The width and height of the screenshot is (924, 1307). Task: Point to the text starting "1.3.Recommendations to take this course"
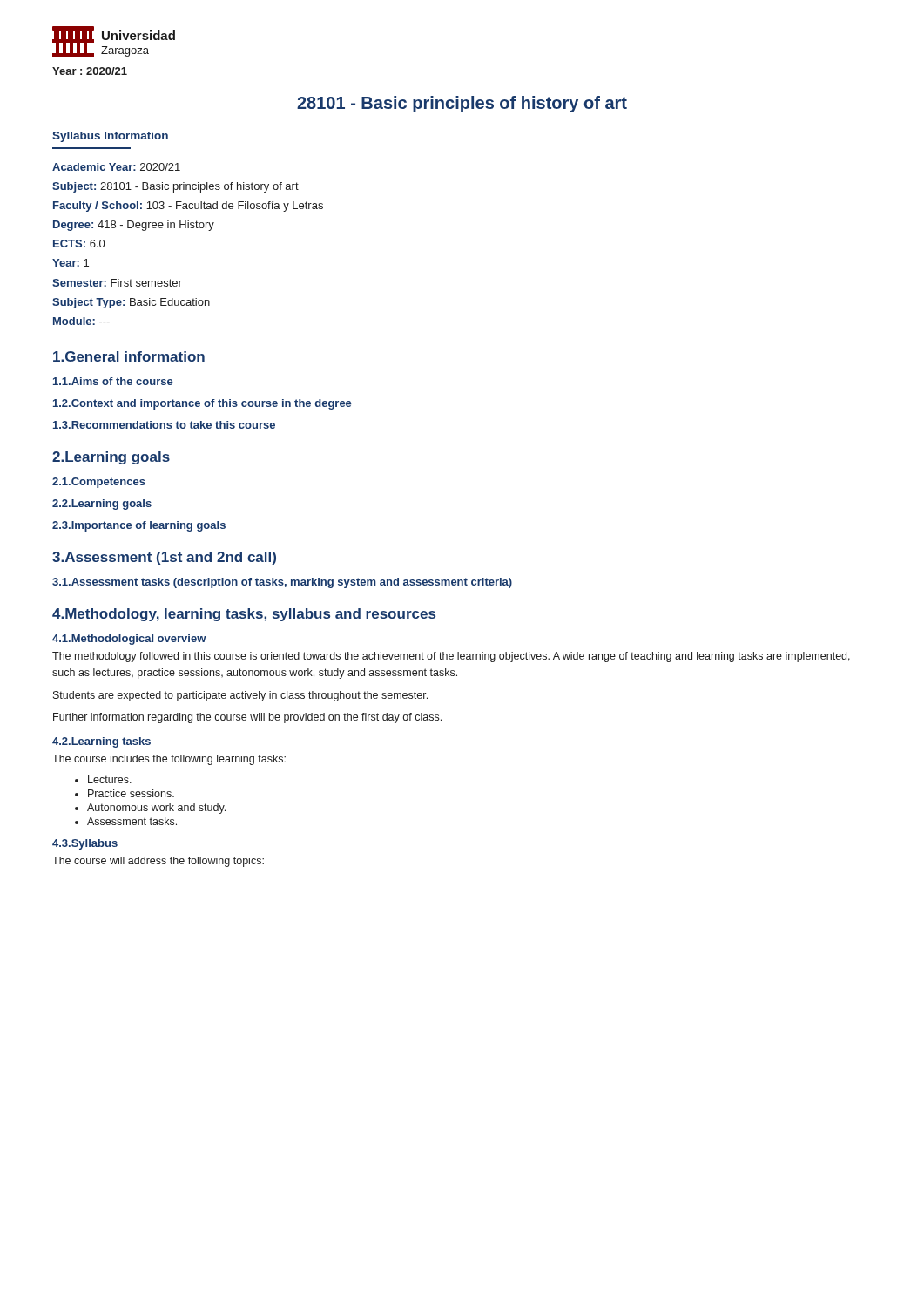[164, 425]
